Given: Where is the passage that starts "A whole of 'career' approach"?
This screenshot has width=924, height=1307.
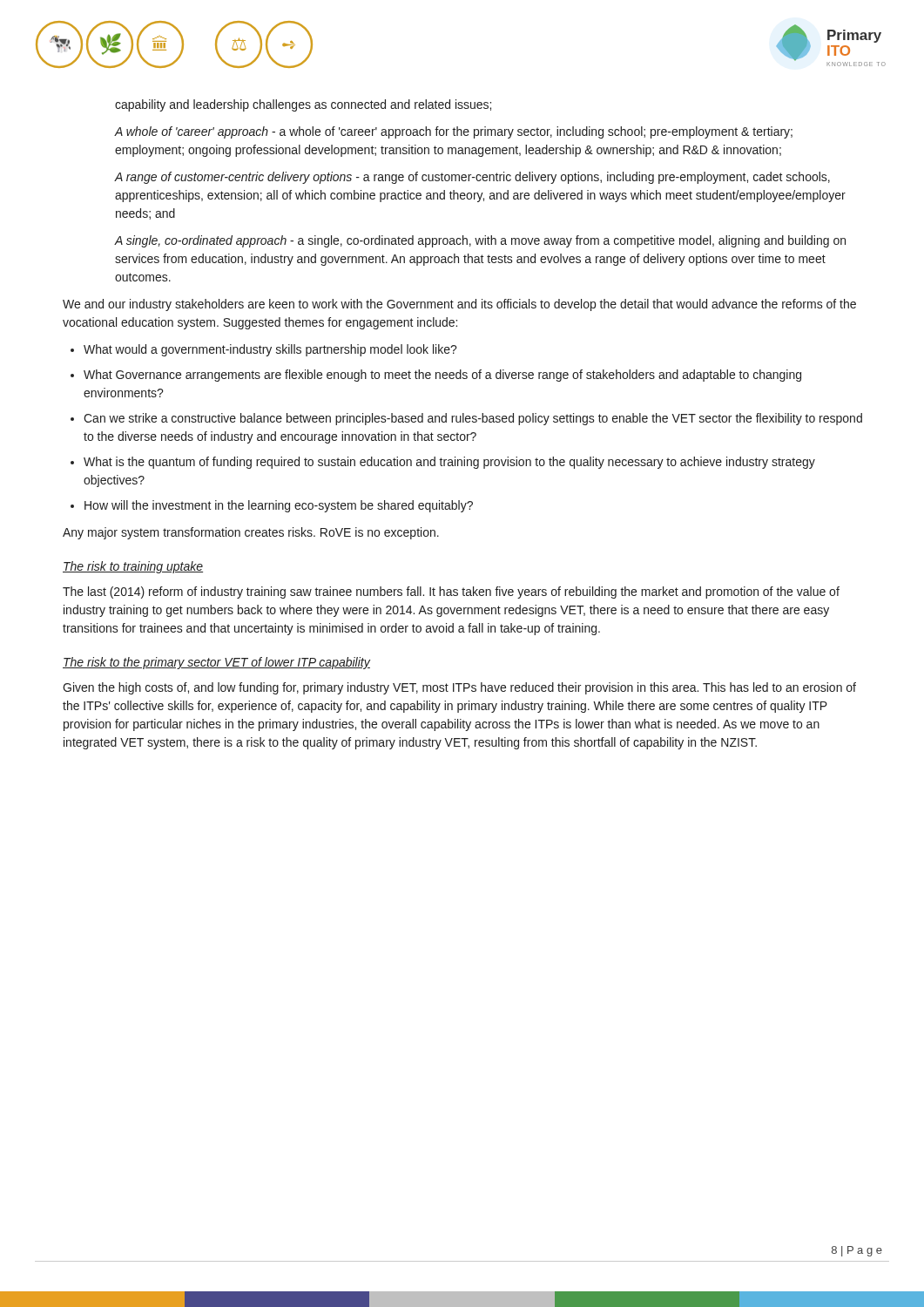Looking at the screenshot, I should [x=489, y=141].
